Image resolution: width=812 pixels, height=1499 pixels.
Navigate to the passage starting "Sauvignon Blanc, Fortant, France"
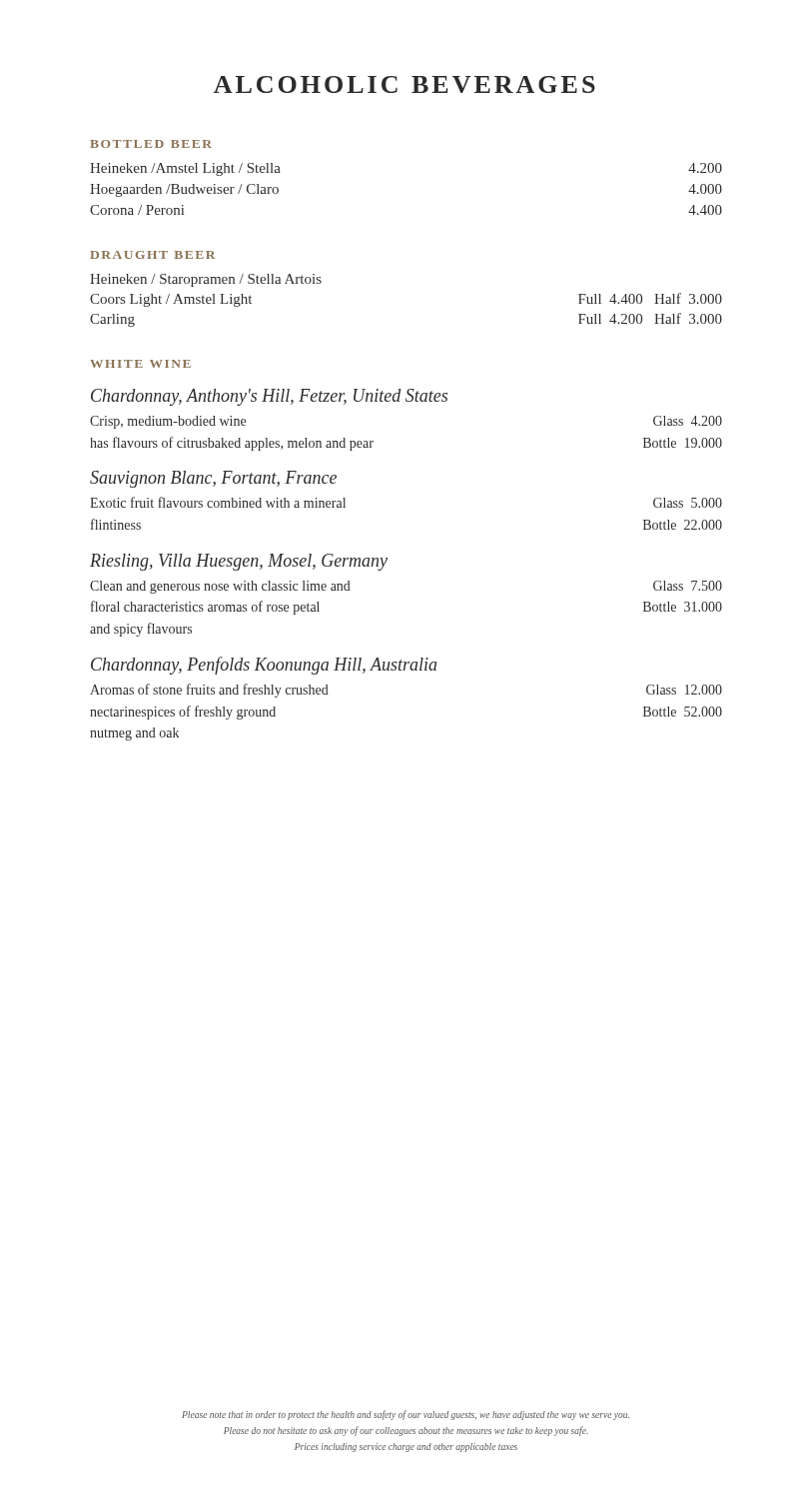(213, 478)
